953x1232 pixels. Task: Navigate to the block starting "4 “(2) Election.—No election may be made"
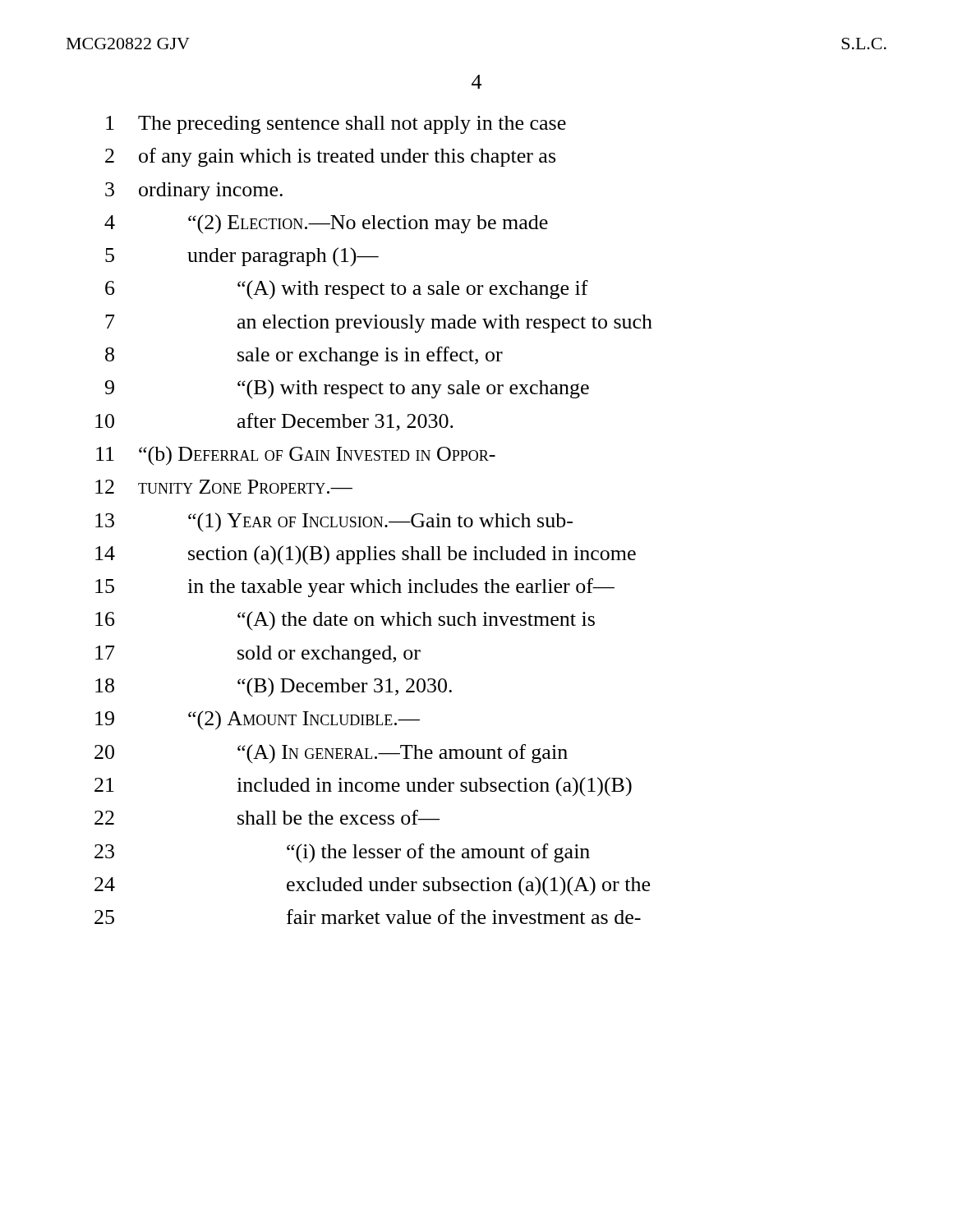click(476, 223)
